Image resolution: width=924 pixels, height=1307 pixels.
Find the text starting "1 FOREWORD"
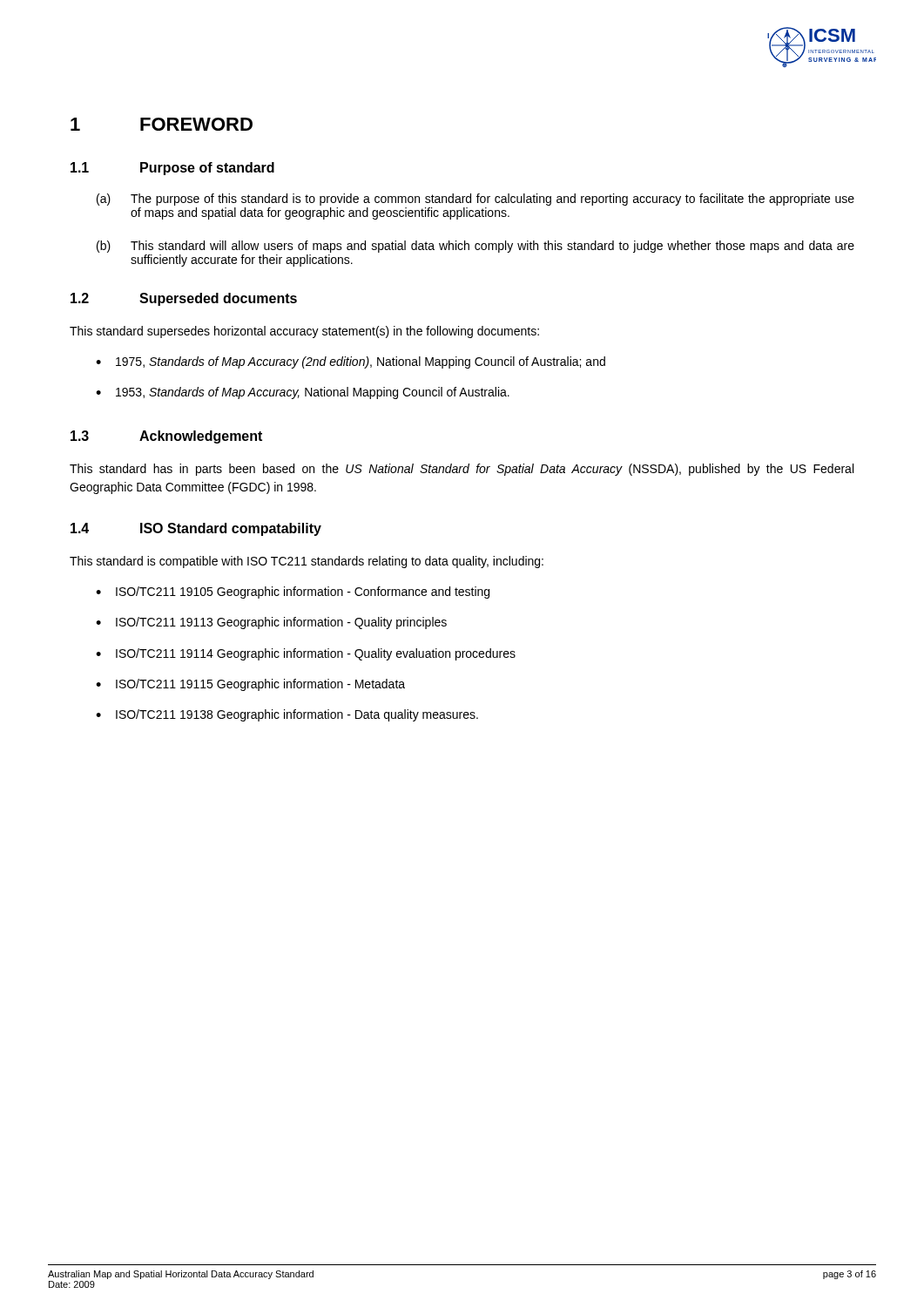click(162, 124)
